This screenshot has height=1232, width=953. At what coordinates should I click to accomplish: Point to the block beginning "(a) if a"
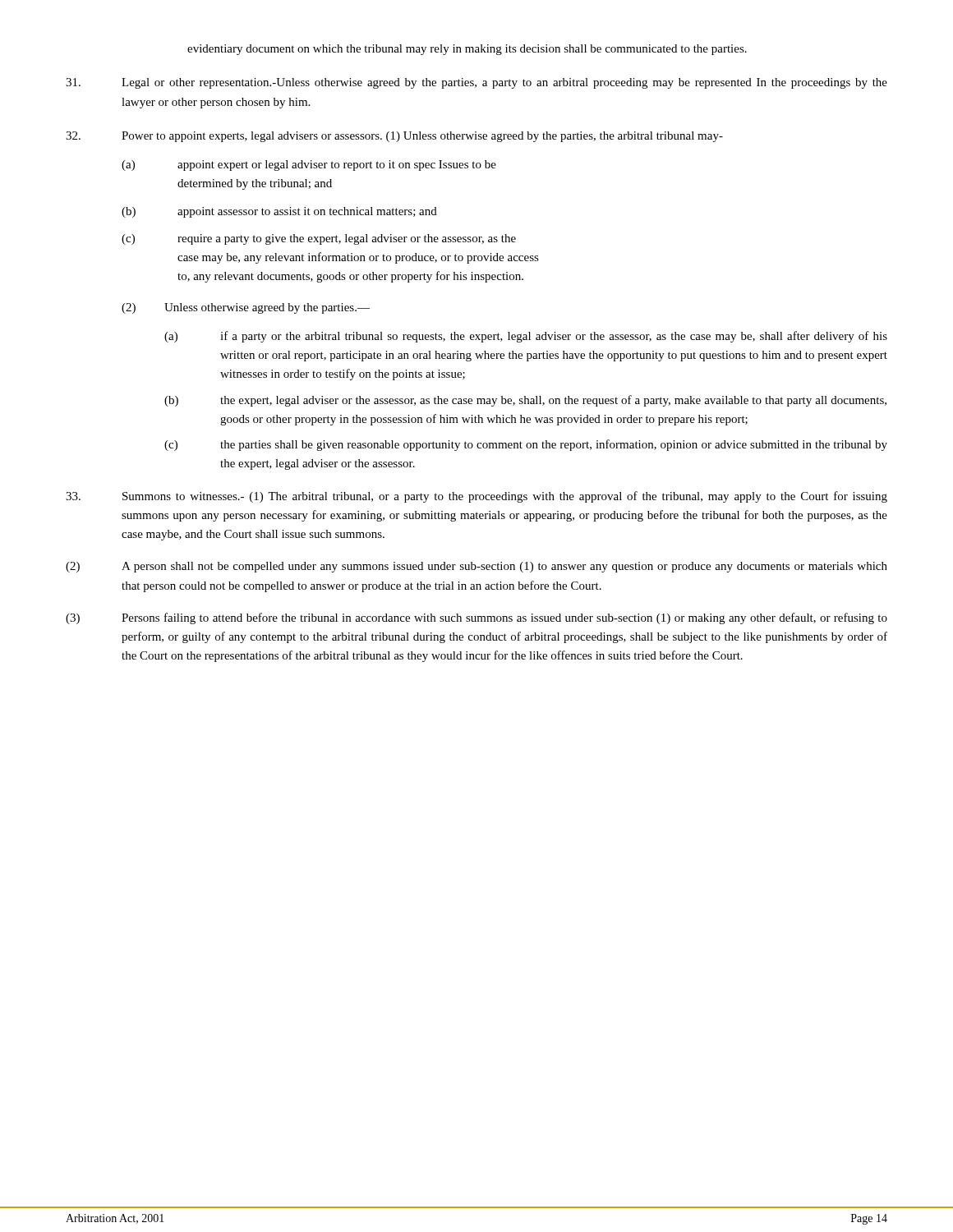[526, 355]
